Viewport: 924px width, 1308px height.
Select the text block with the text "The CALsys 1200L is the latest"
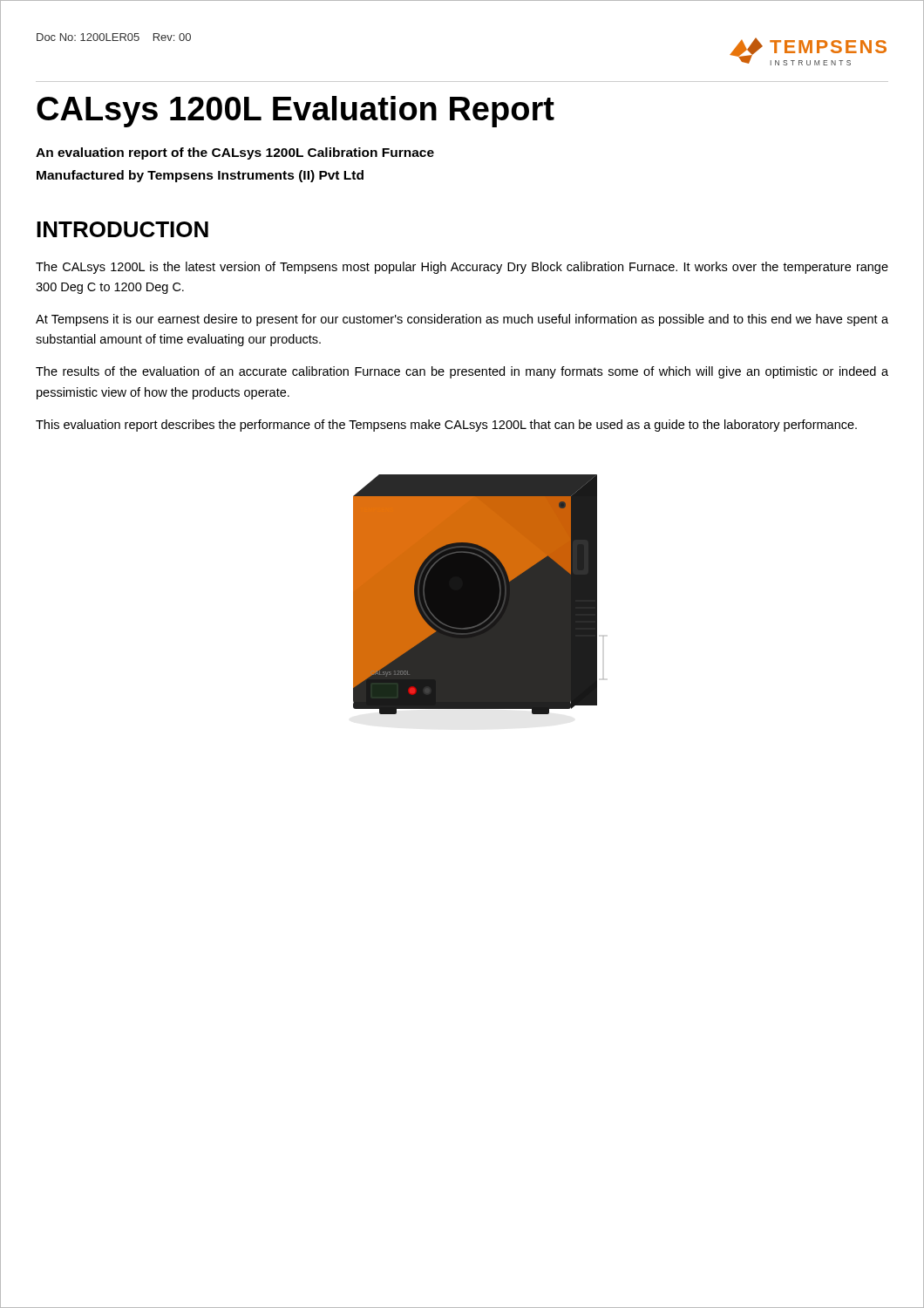tap(462, 277)
